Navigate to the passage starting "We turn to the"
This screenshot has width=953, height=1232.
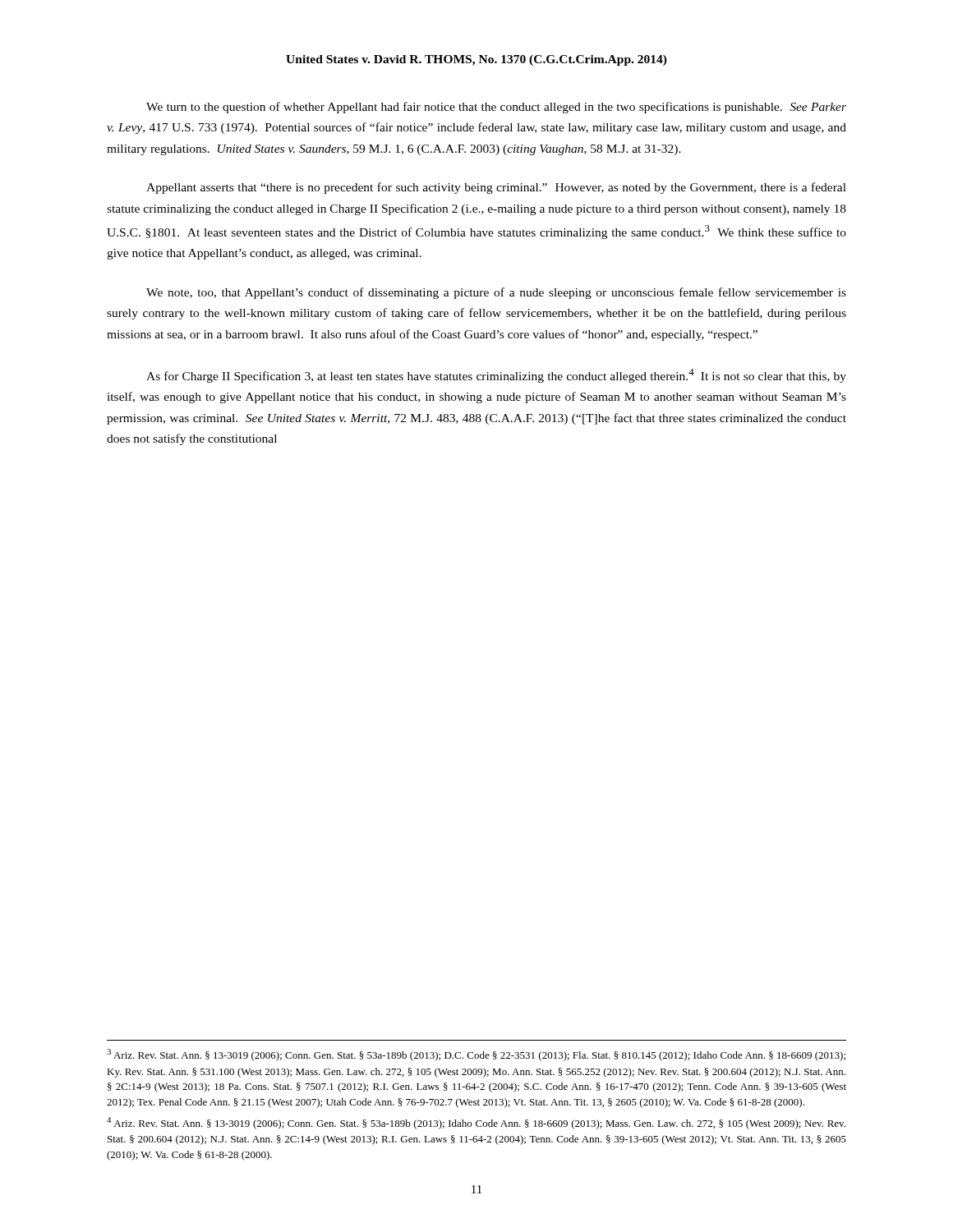pos(476,127)
